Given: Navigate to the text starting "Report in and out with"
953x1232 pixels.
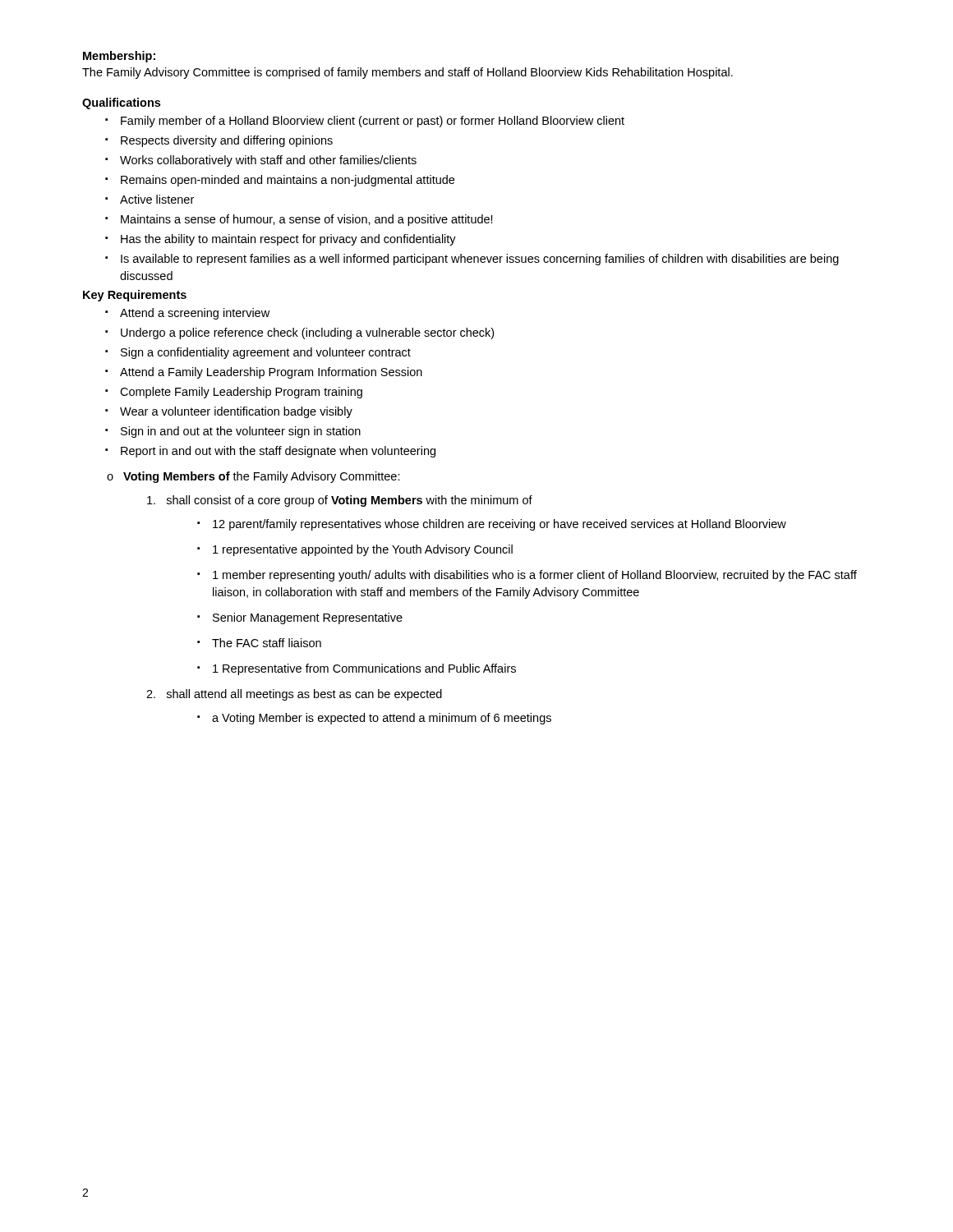Looking at the screenshot, I should point(278,451).
